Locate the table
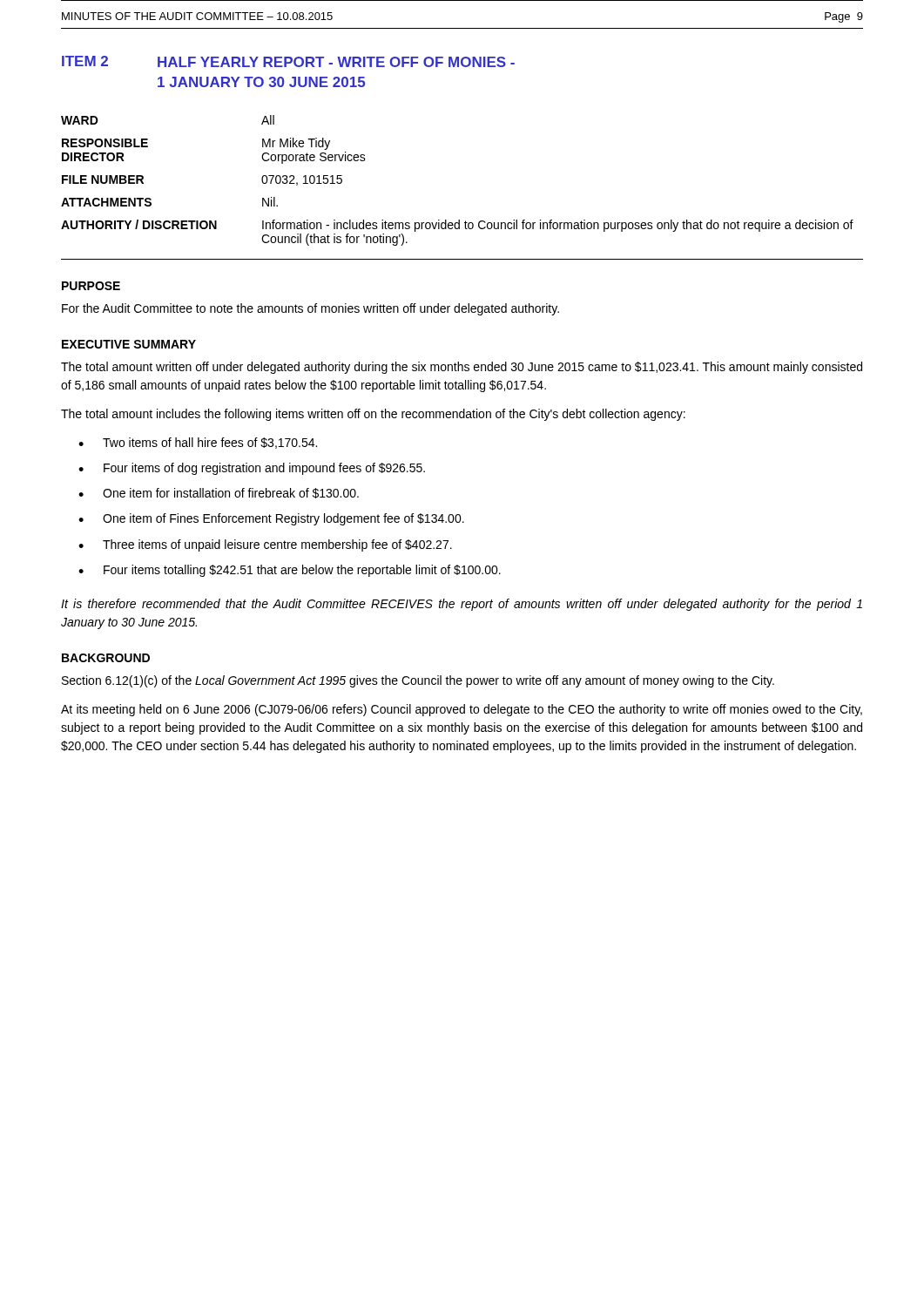This screenshot has height=1307, width=924. (462, 179)
